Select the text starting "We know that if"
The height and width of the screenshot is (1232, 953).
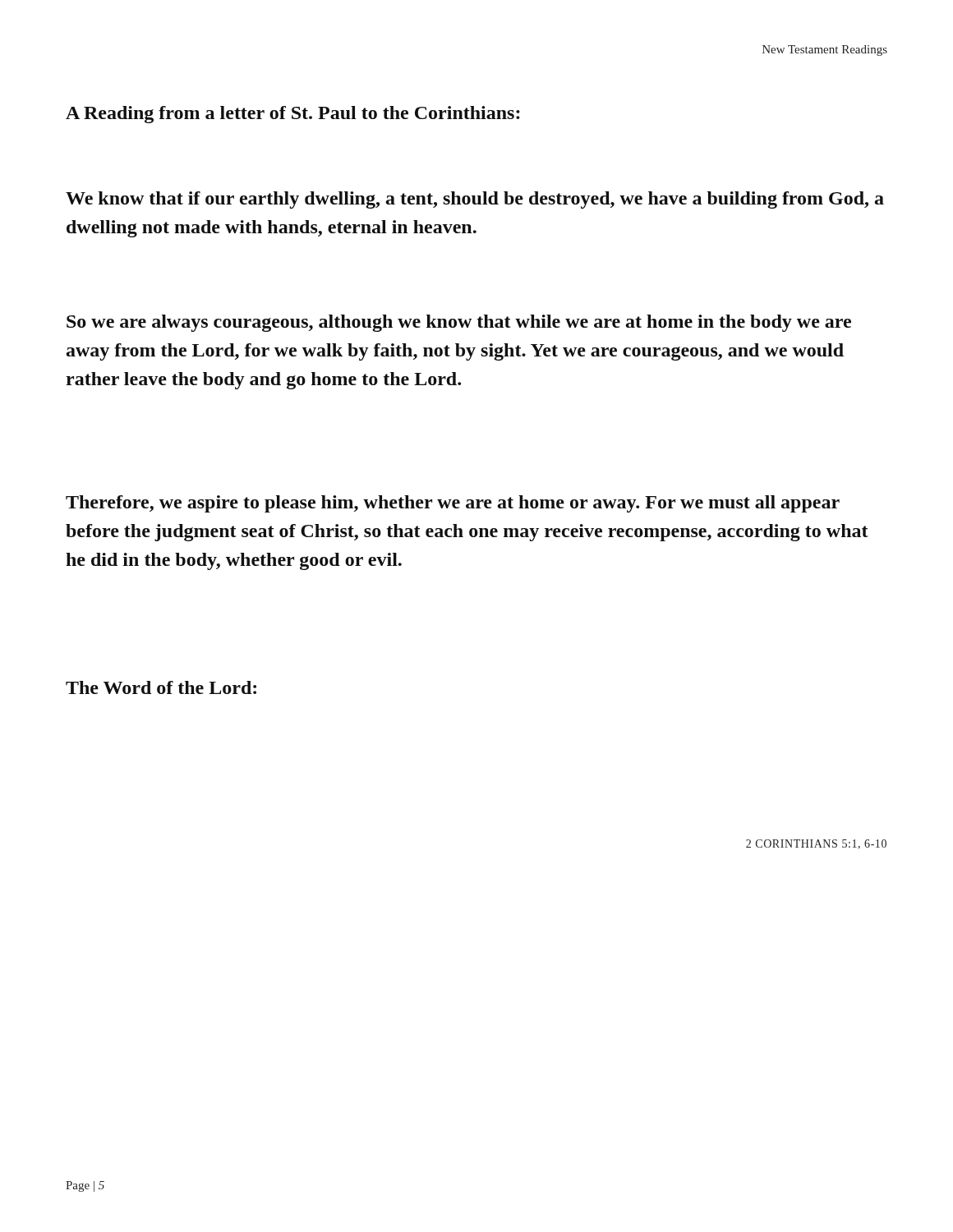(476, 213)
